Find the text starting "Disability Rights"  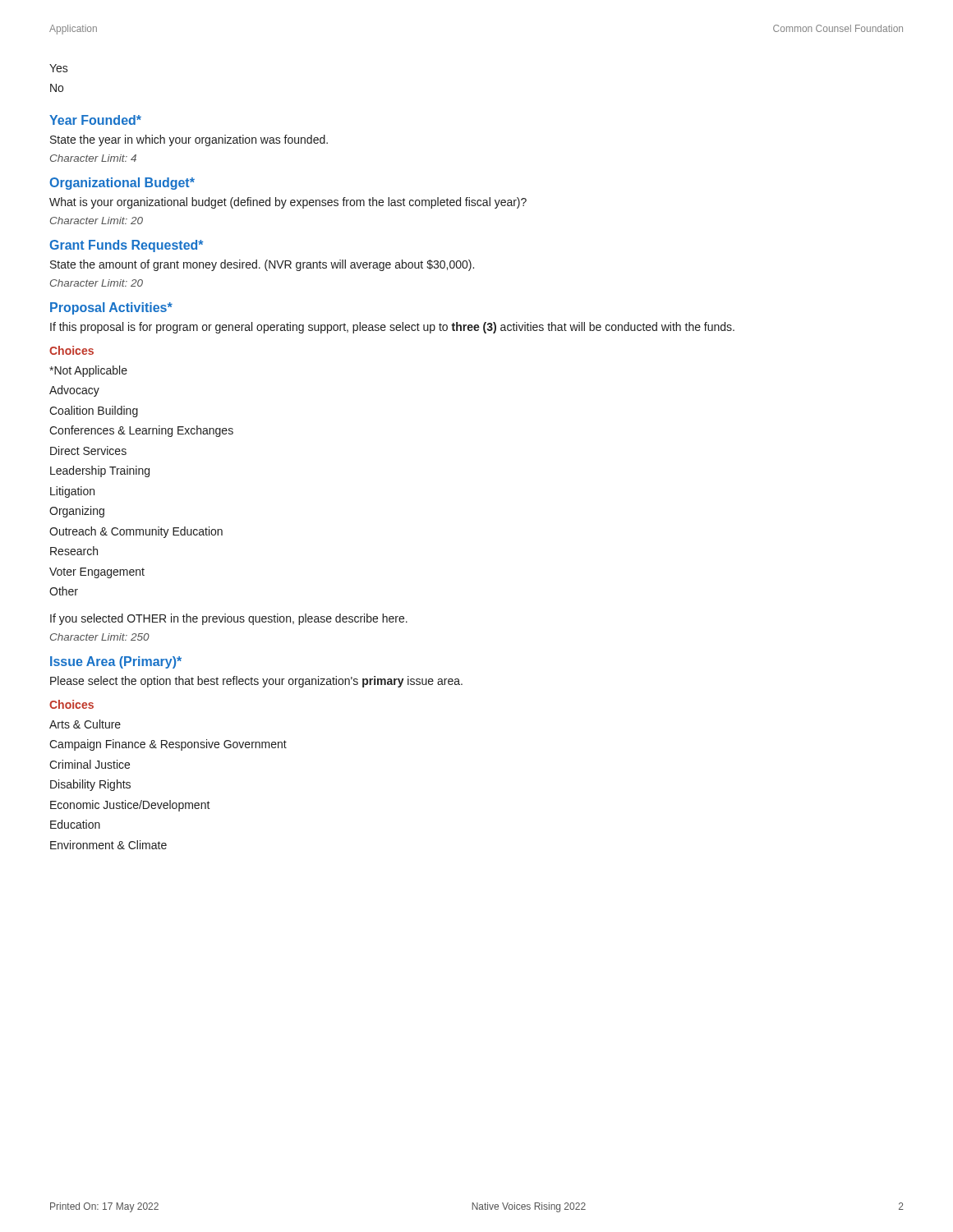(x=90, y=784)
